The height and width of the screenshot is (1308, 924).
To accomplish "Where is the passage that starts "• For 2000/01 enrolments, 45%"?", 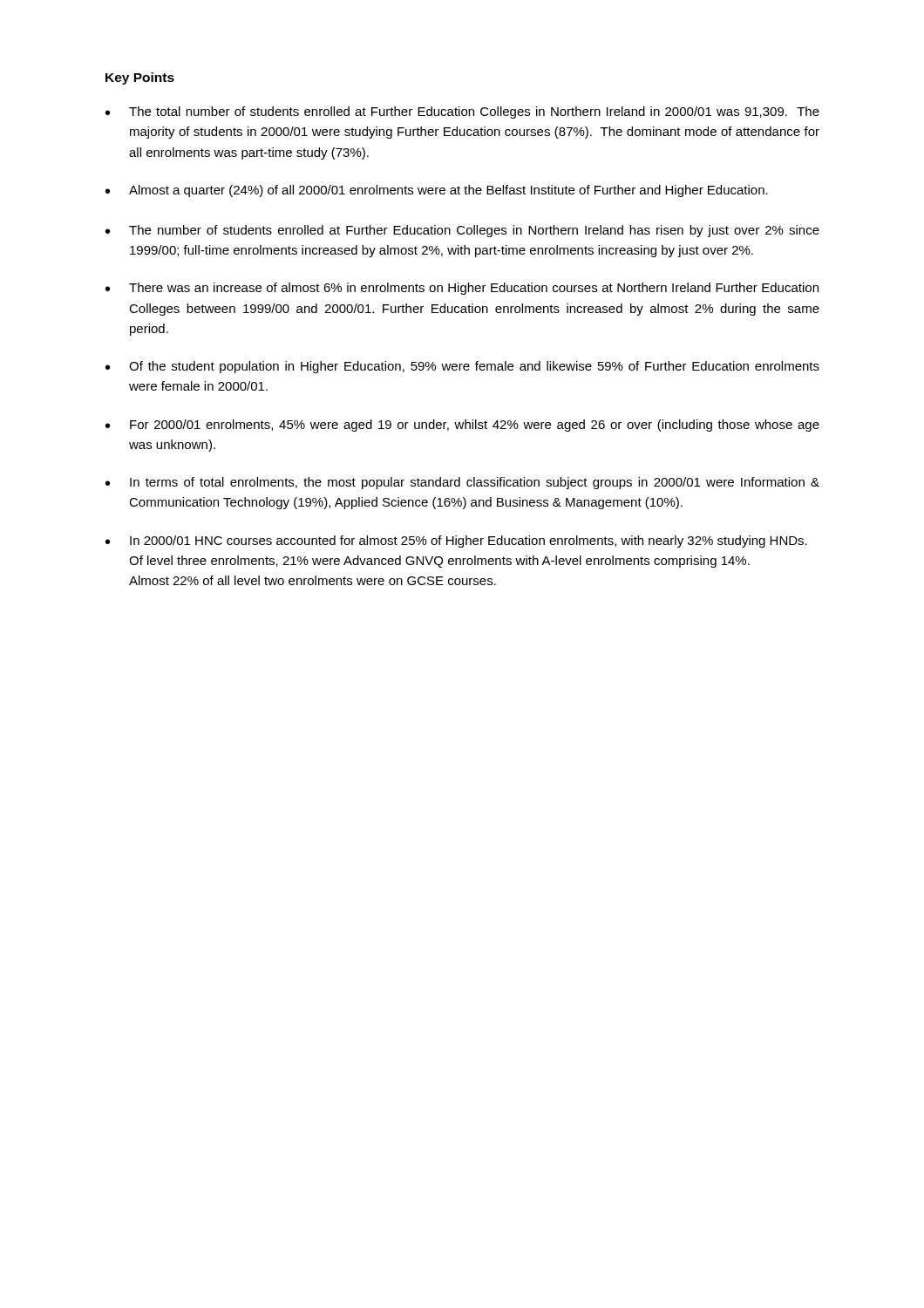I will coord(462,434).
